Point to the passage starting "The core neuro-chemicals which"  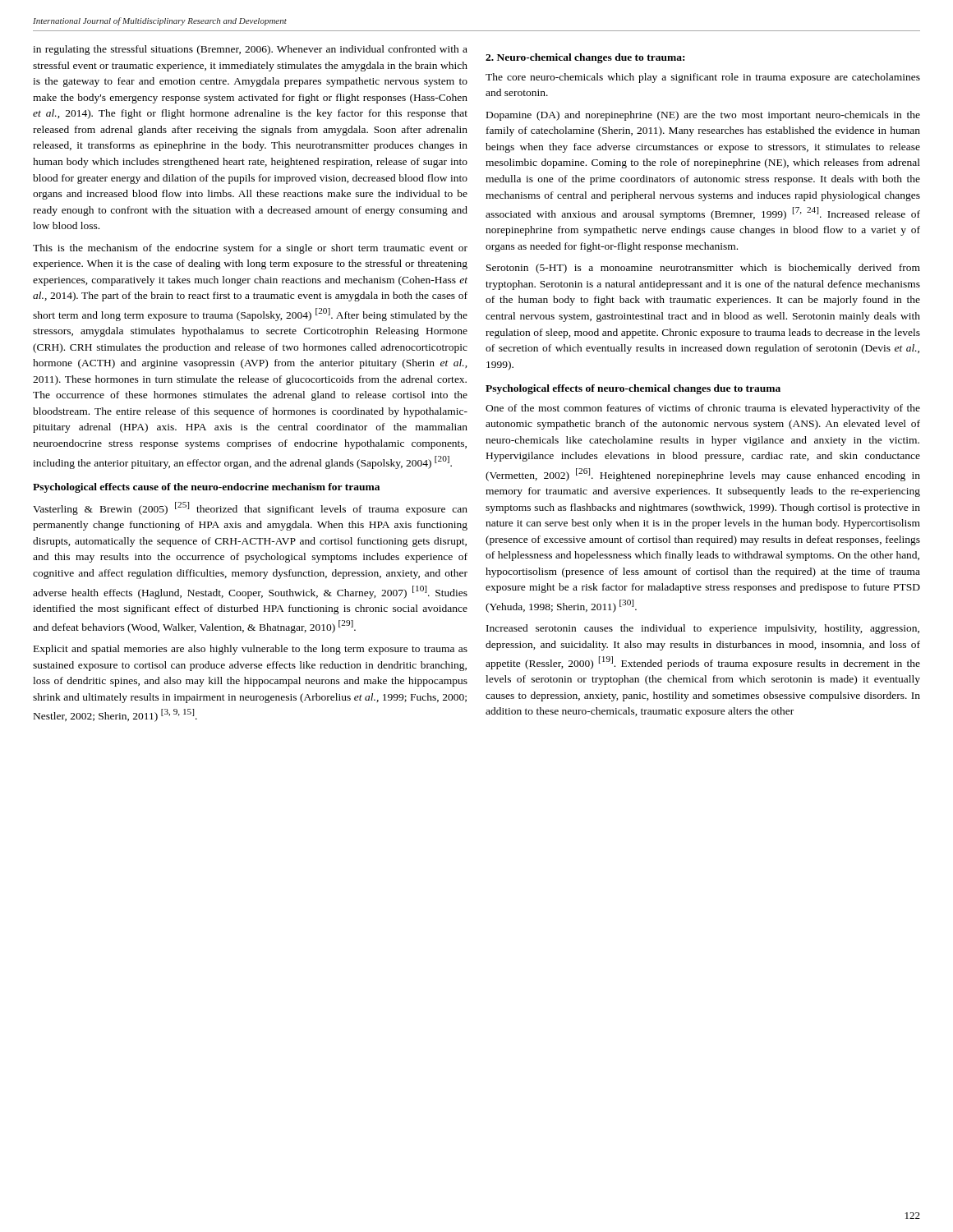tap(703, 220)
